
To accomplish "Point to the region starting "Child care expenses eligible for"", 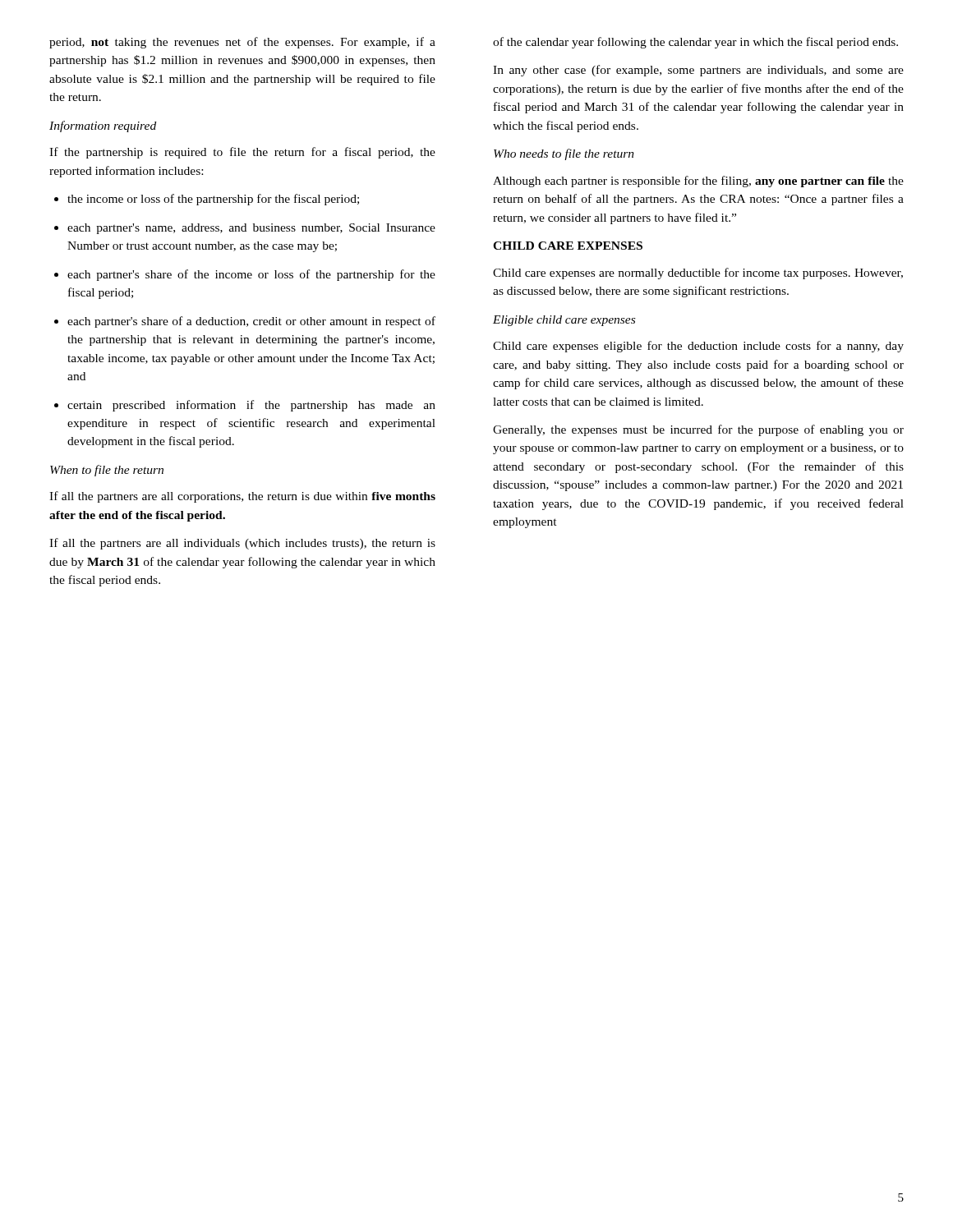I will [x=698, y=374].
